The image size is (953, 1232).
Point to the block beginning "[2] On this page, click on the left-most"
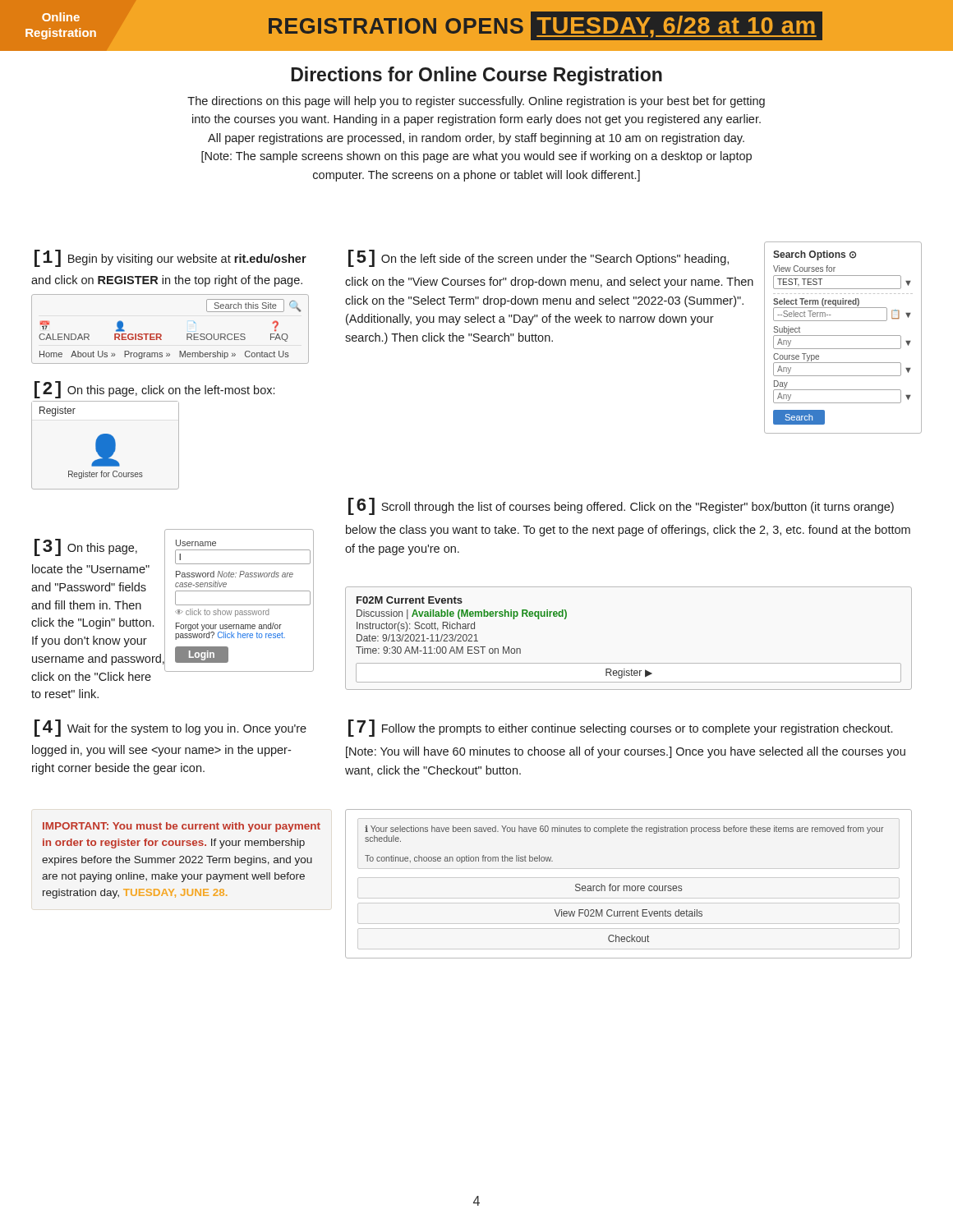point(153,390)
